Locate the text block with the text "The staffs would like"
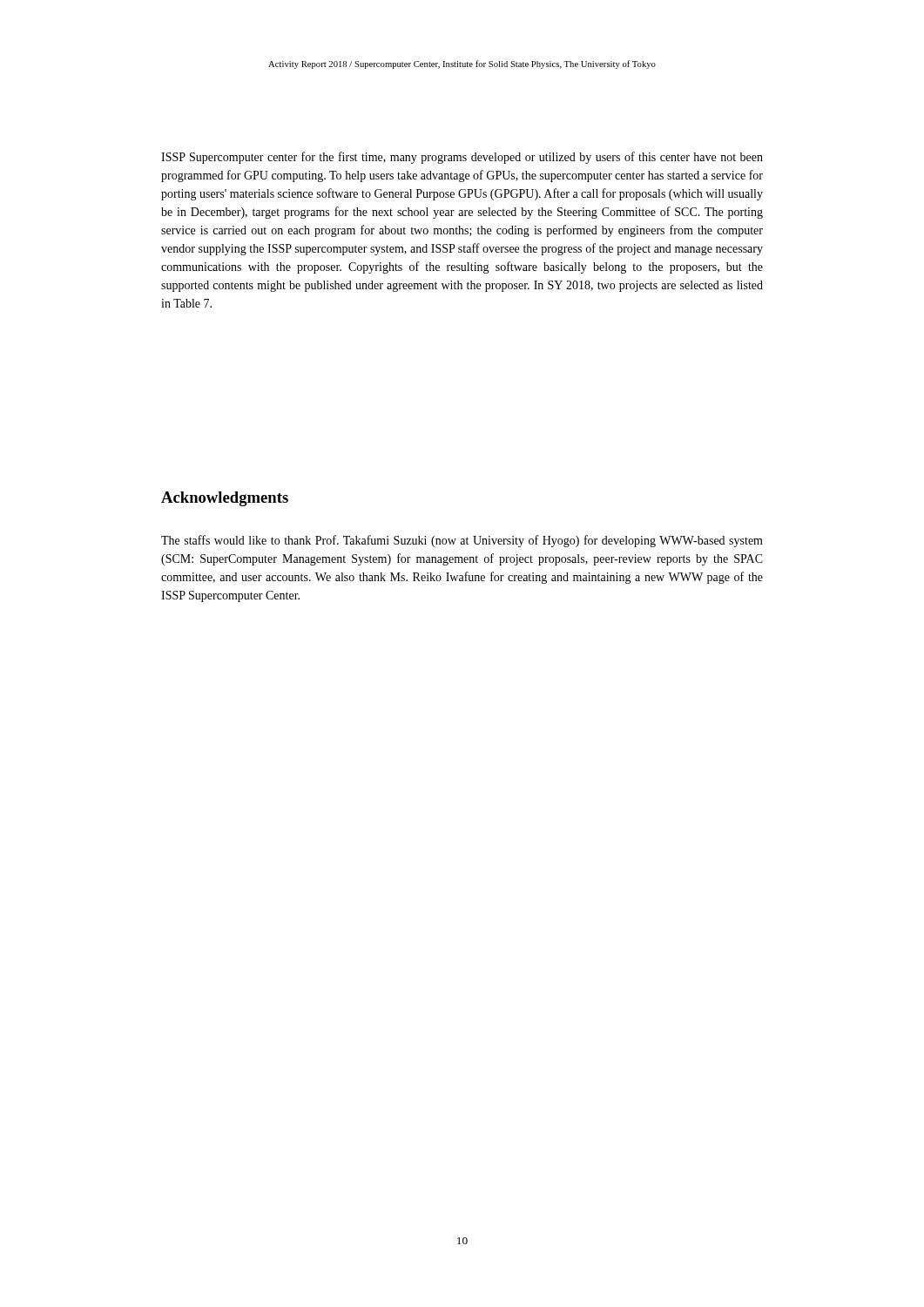Image resolution: width=924 pixels, height=1307 pixels. point(462,568)
